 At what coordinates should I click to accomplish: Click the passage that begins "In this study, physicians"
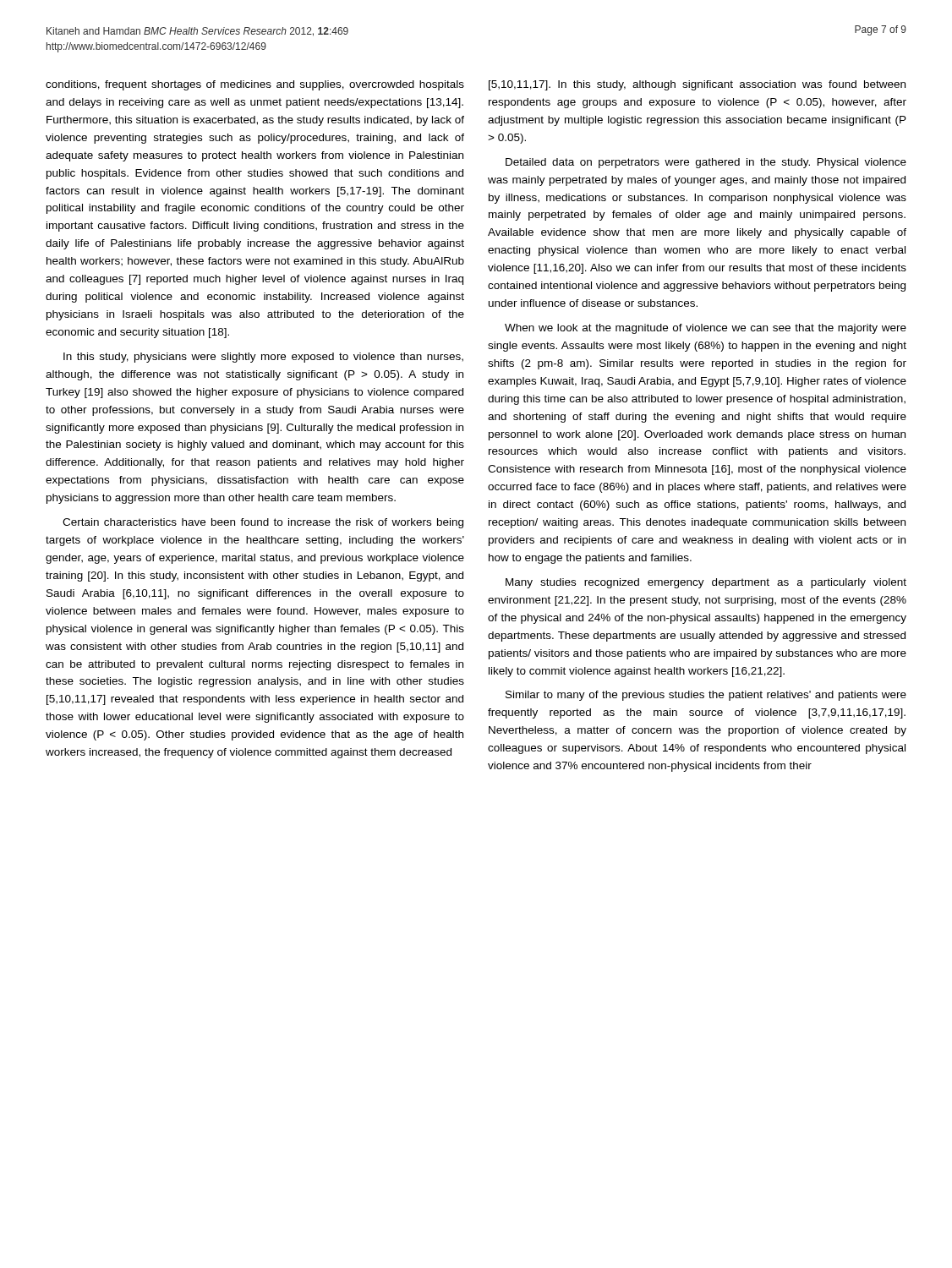point(255,428)
